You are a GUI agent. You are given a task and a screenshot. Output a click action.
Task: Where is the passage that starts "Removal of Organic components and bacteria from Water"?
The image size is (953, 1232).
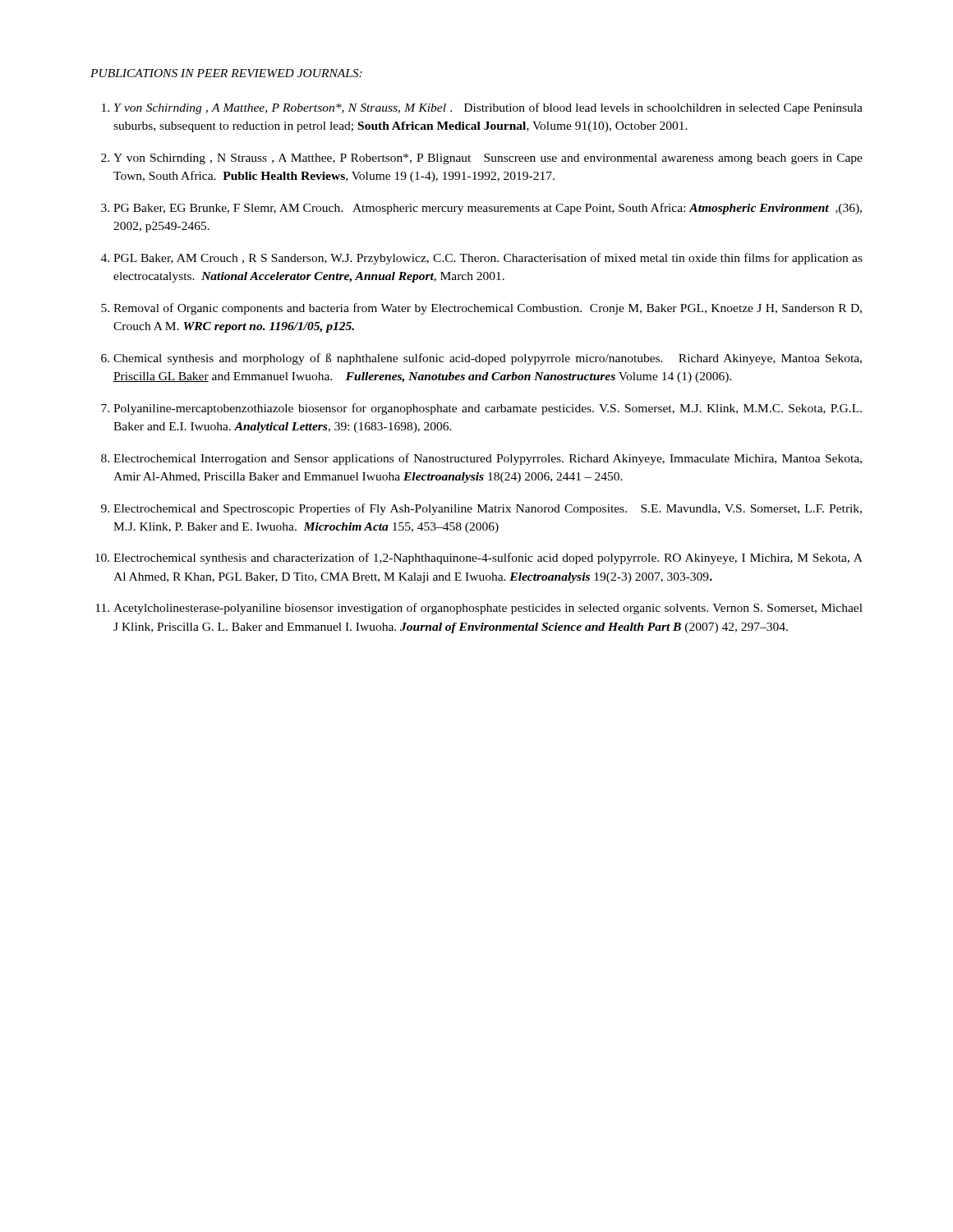tap(488, 317)
